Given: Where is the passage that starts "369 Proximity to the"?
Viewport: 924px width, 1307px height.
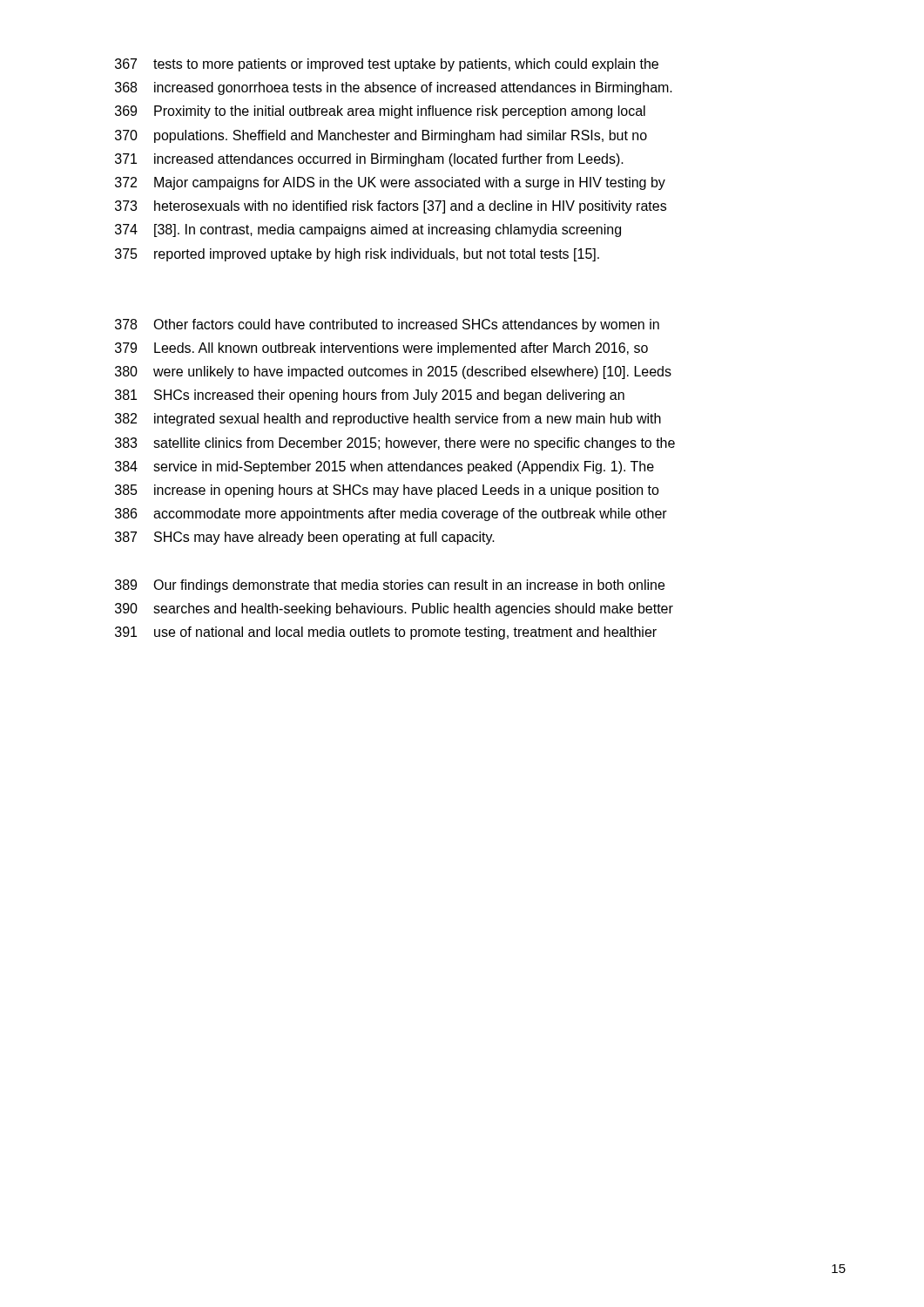Looking at the screenshot, I should tap(371, 111).
